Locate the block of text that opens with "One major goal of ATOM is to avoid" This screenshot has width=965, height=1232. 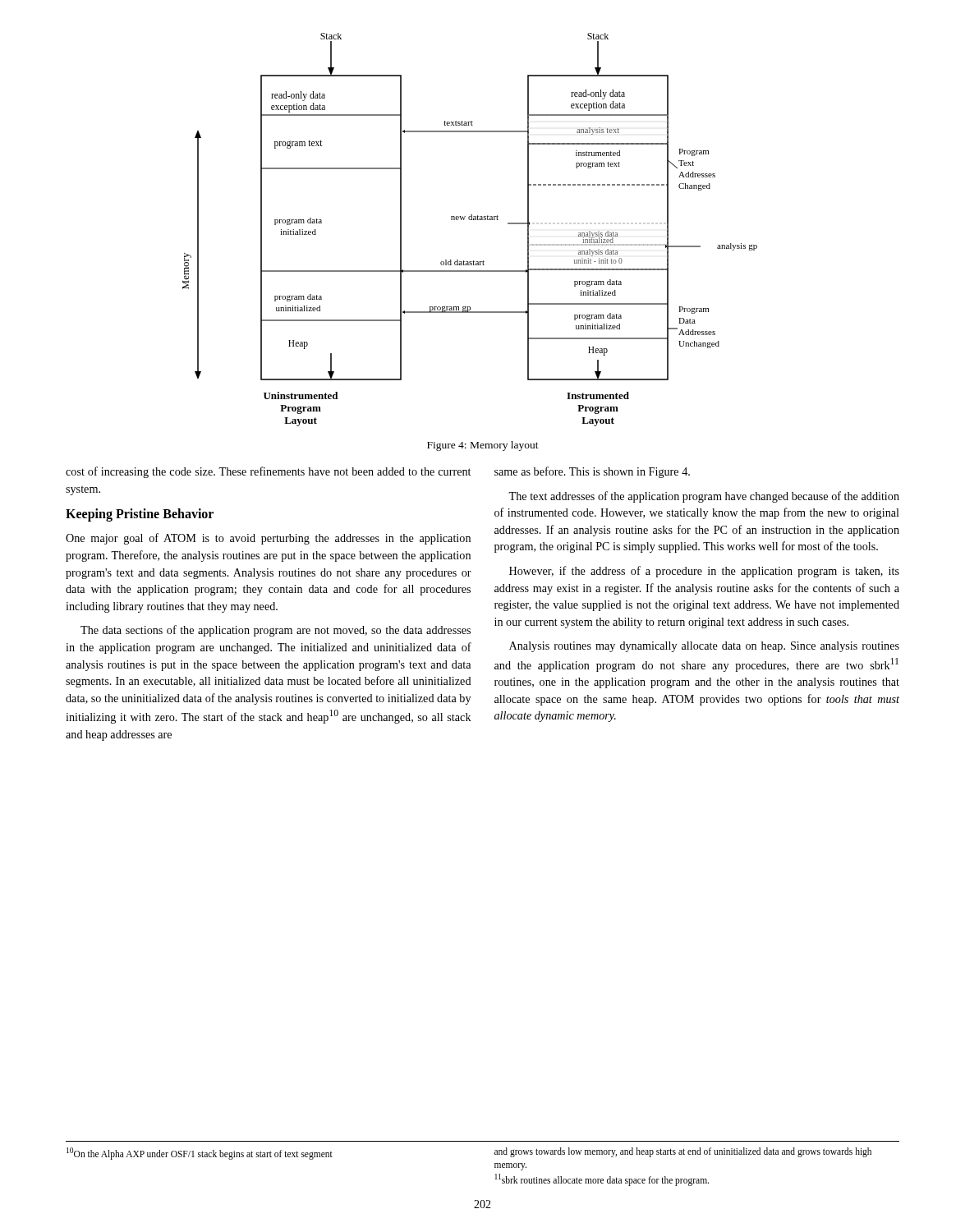click(268, 636)
